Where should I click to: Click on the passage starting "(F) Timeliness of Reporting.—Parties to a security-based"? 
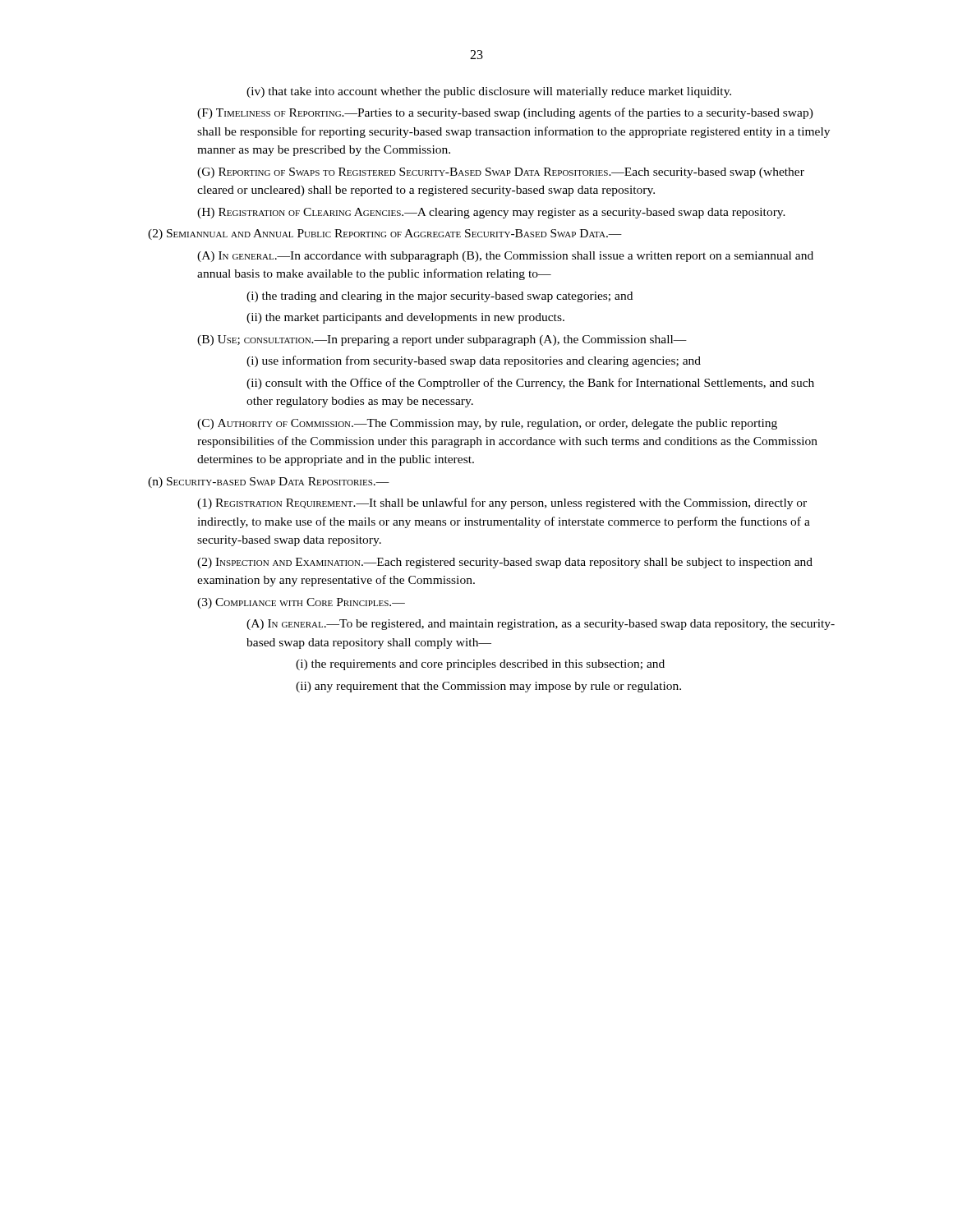click(514, 131)
